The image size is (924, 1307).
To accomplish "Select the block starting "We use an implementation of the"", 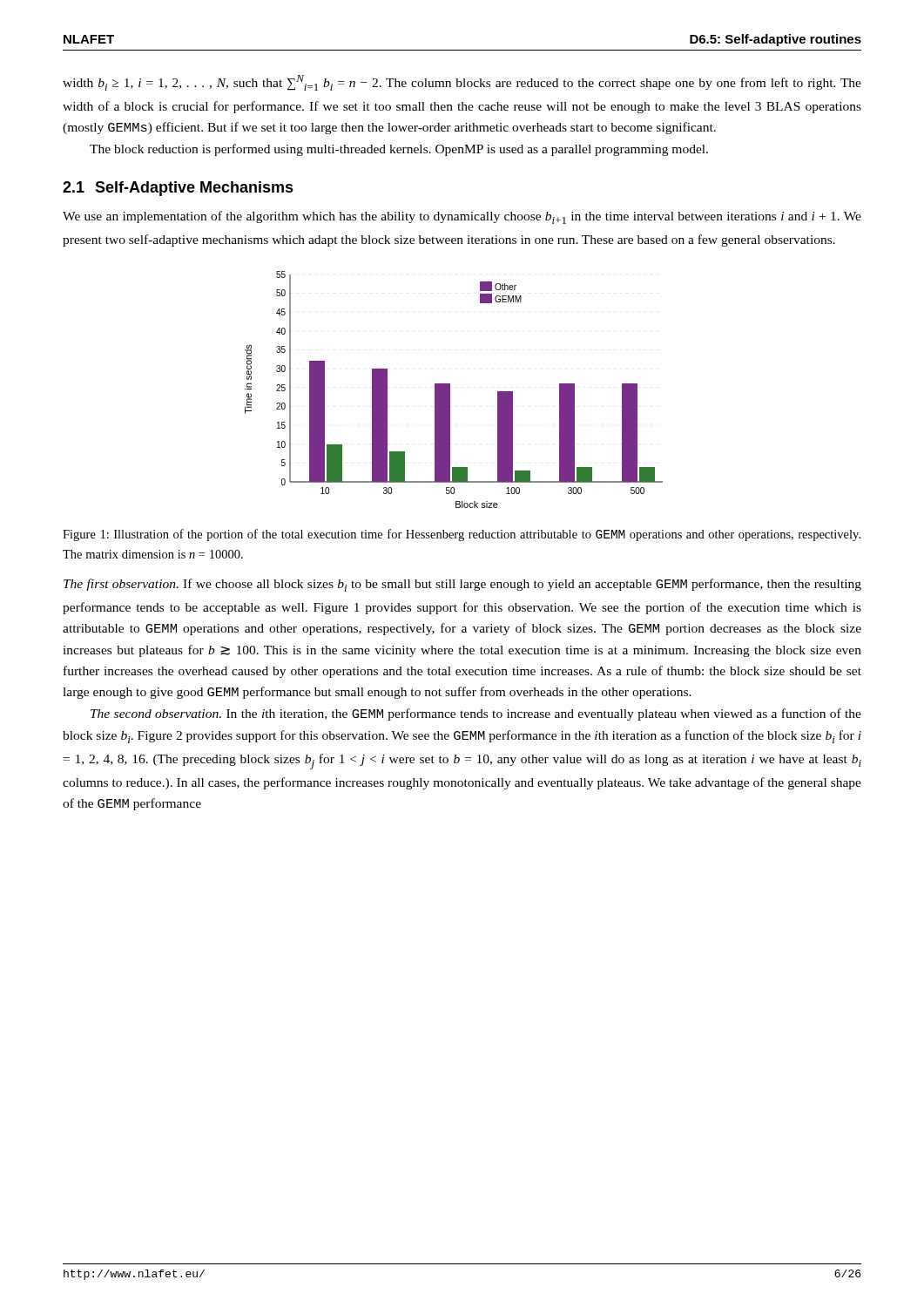I will [x=462, y=228].
